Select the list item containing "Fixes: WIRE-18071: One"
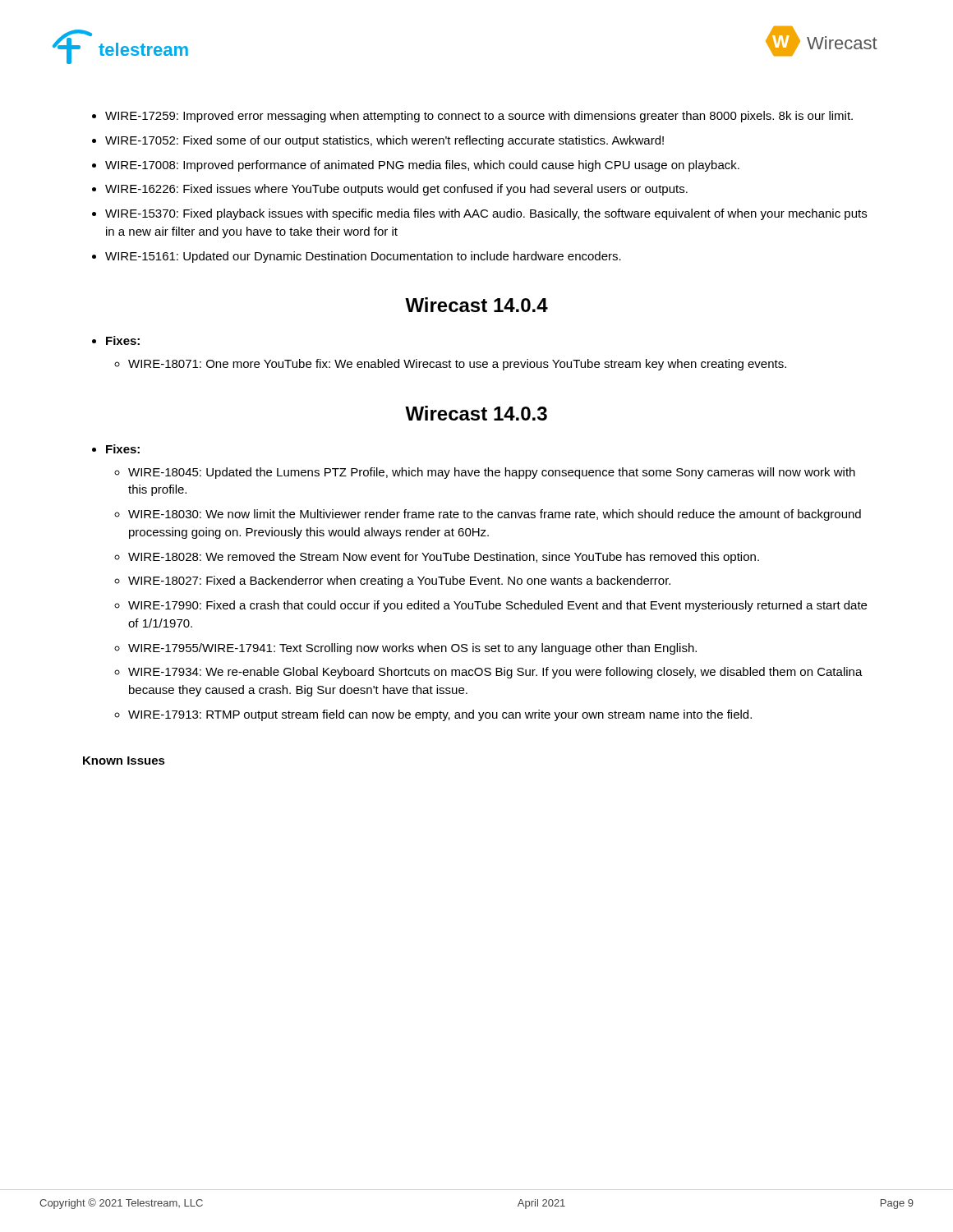The height and width of the screenshot is (1232, 953). click(x=488, y=352)
